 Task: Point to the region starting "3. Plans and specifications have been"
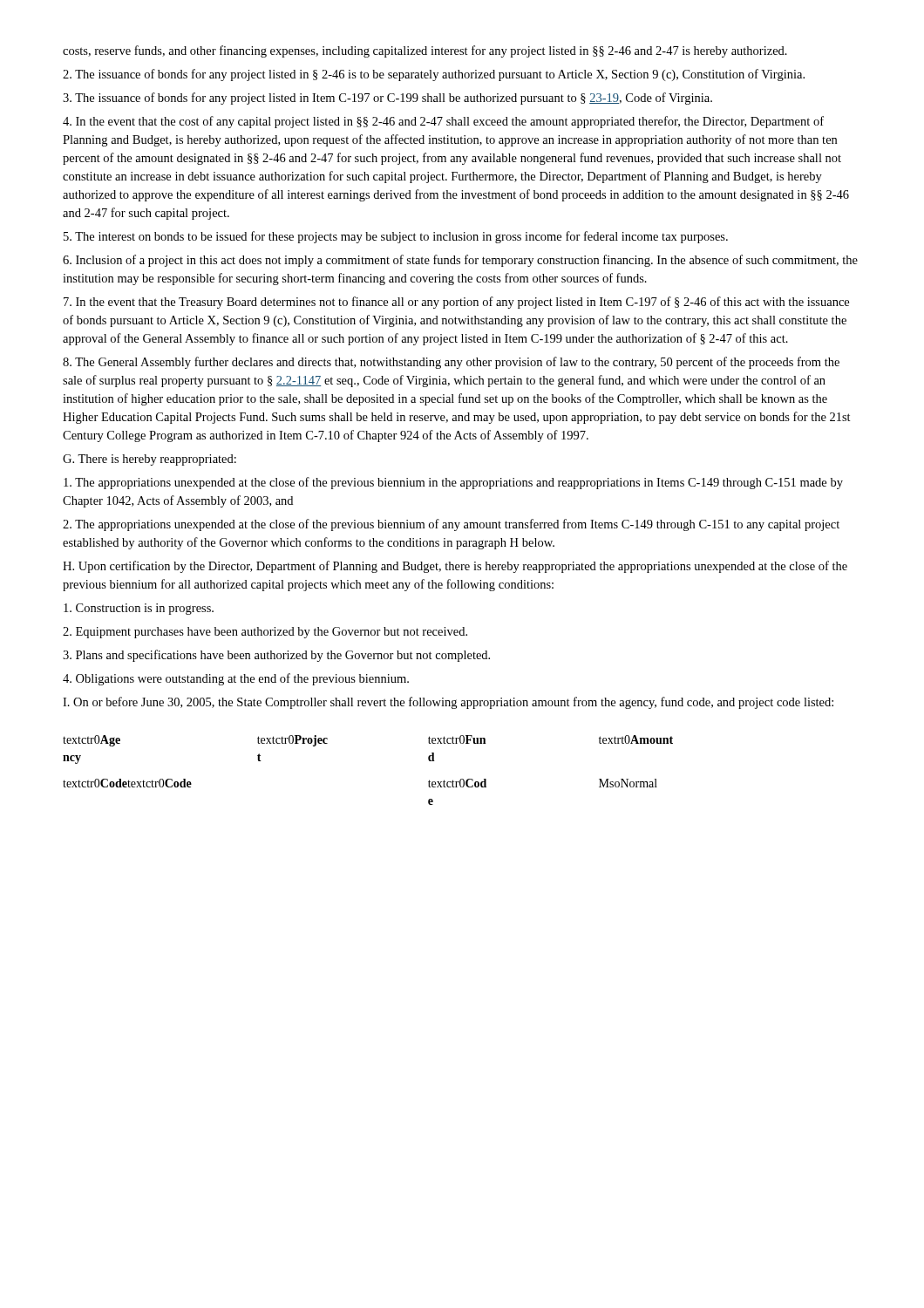coord(277,655)
